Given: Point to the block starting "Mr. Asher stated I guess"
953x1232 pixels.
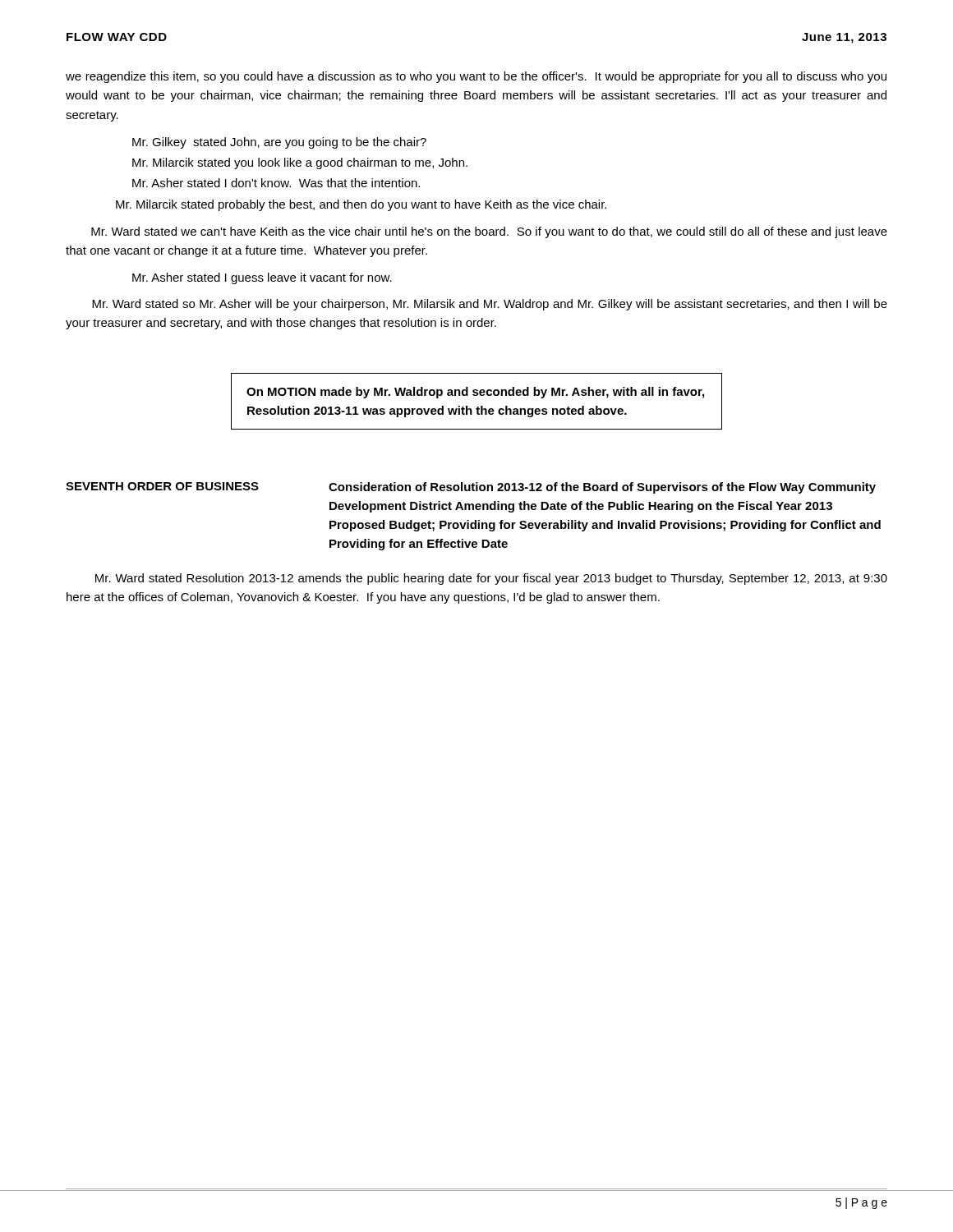Looking at the screenshot, I should [262, 277].
